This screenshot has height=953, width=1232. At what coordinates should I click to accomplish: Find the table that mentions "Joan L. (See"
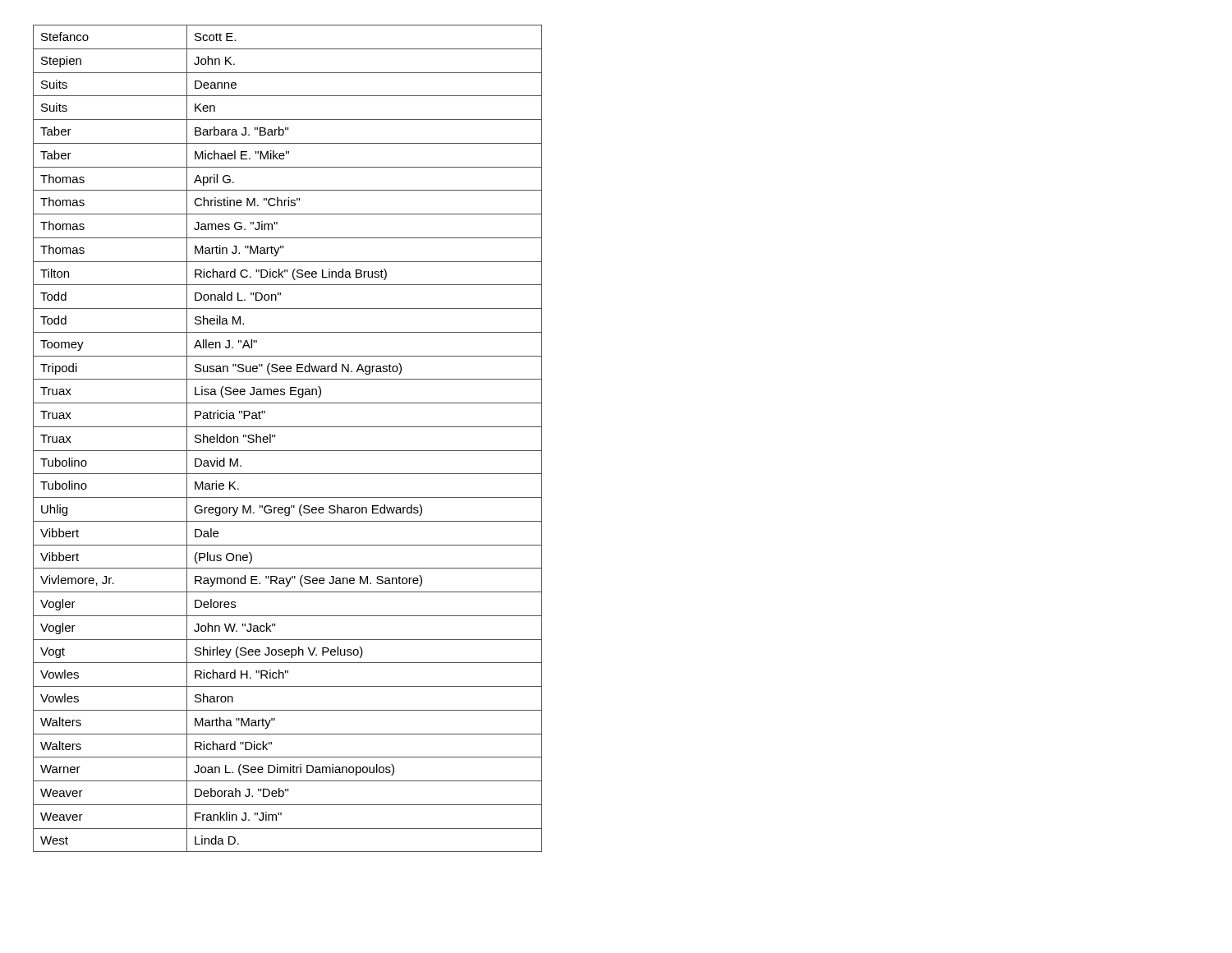click(287, 438)
